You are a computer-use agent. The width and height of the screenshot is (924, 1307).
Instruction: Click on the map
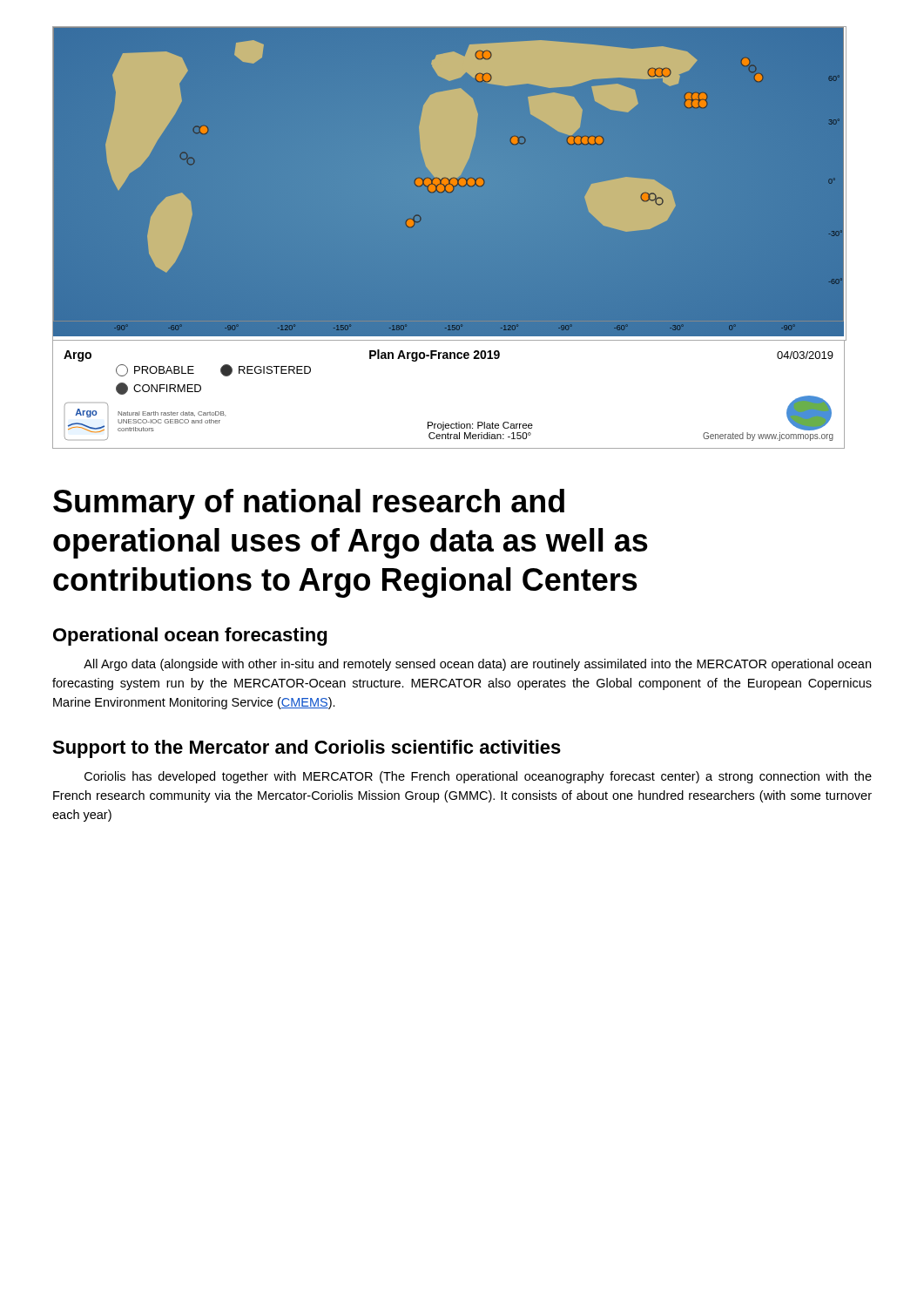coord(462,237)
